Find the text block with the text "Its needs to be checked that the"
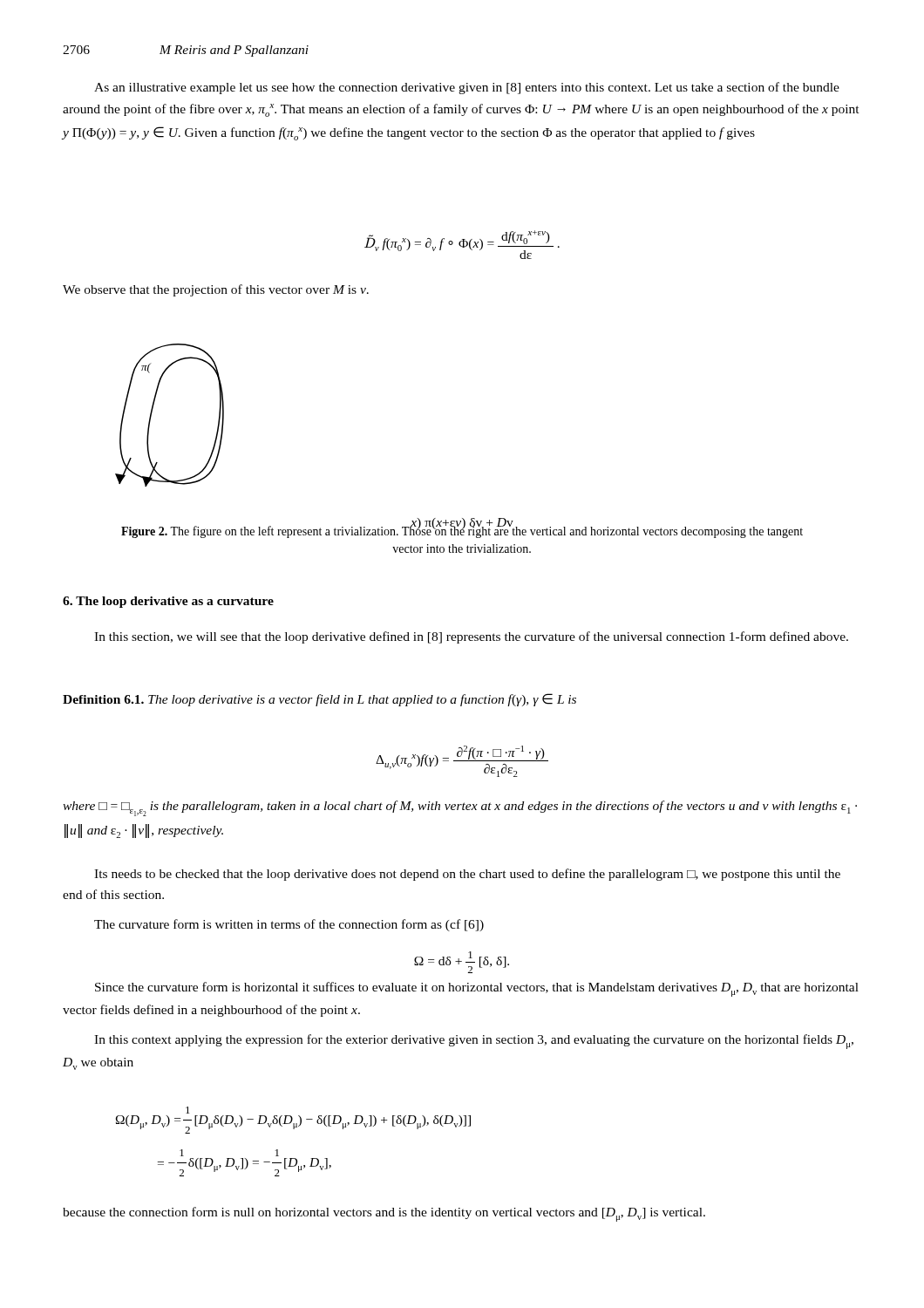The image size is (924, 1308). [467, 875]
